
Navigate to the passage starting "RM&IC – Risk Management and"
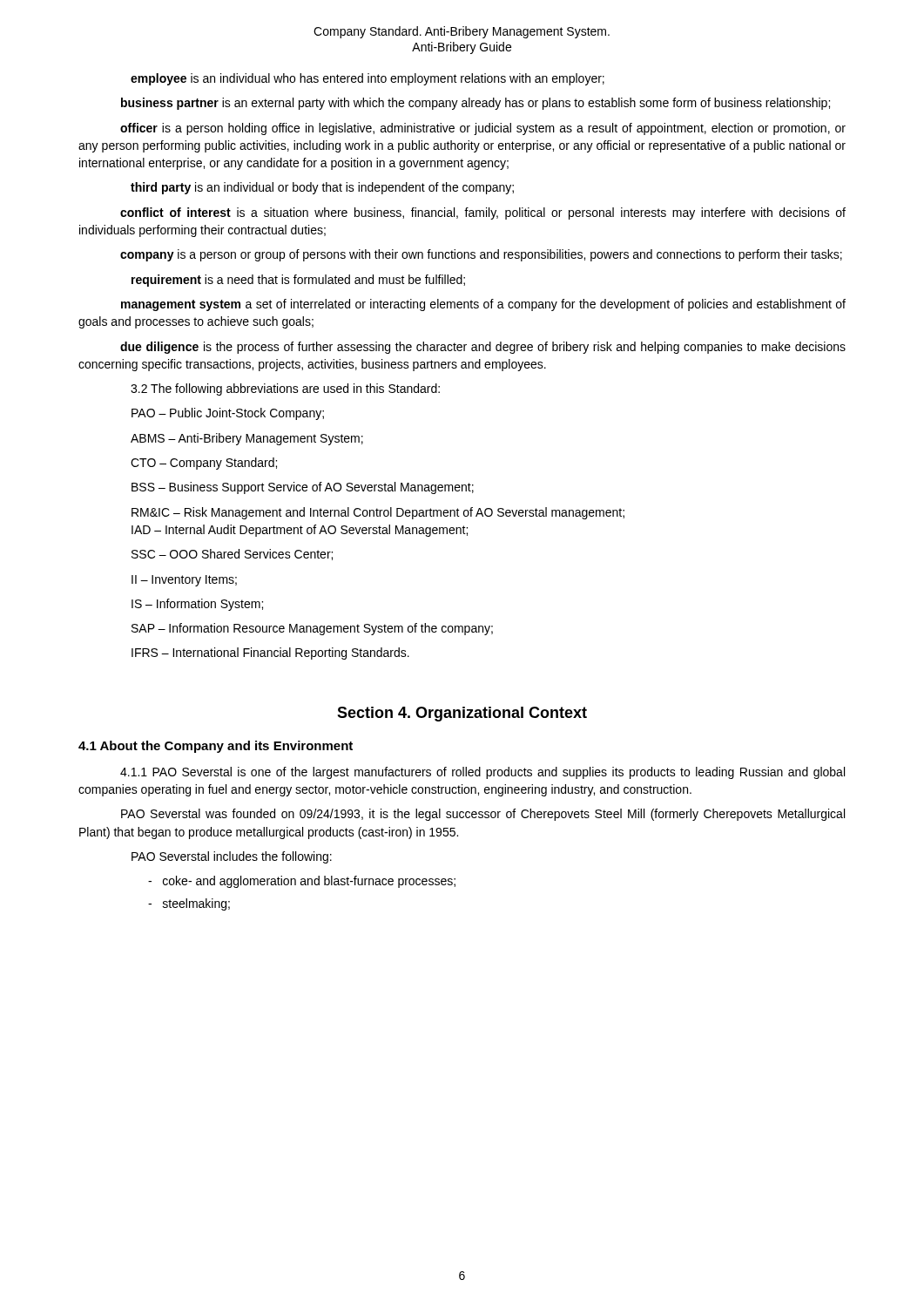point(378,521)
